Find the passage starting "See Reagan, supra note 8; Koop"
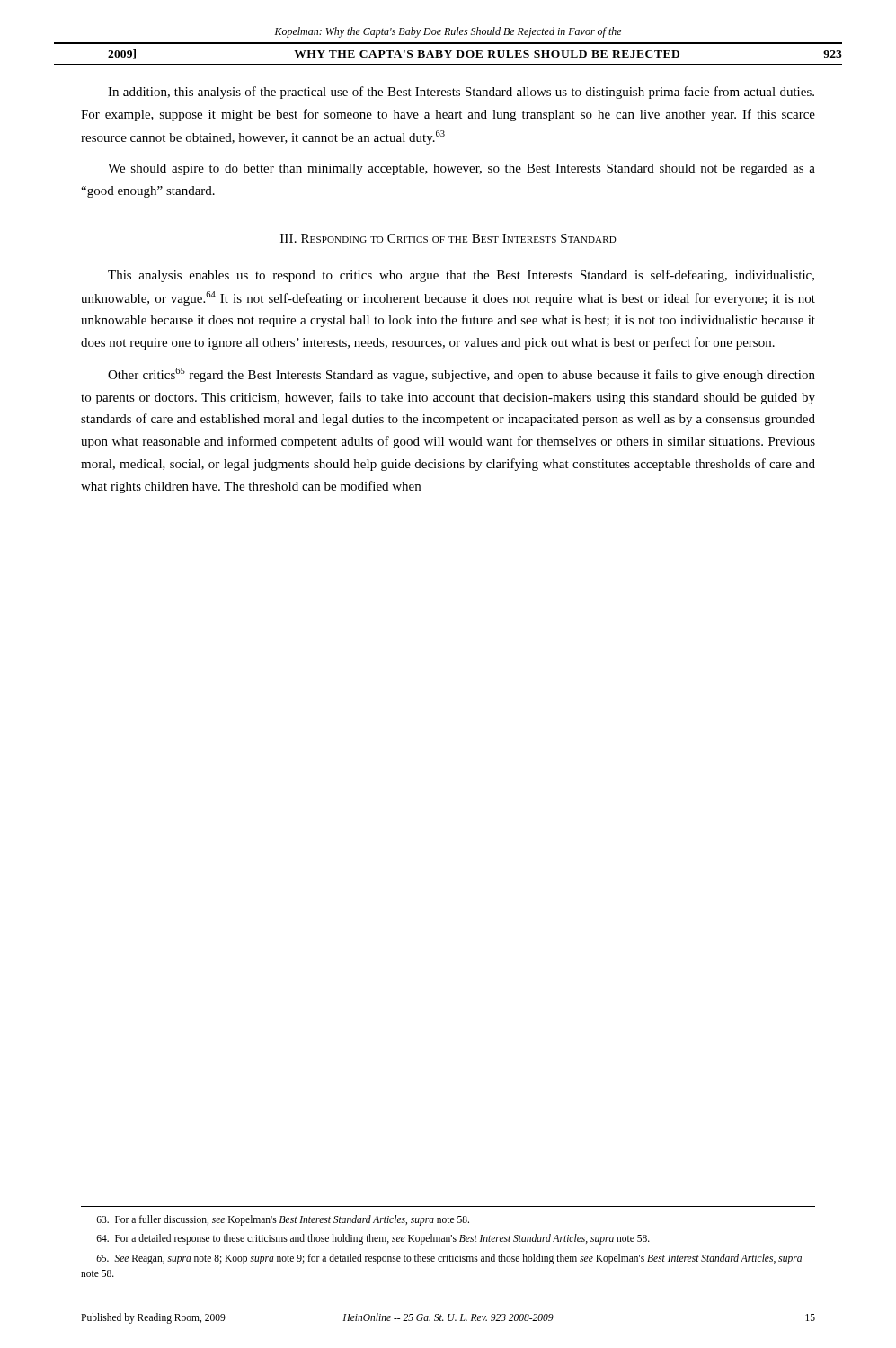 pos(441,1265)
